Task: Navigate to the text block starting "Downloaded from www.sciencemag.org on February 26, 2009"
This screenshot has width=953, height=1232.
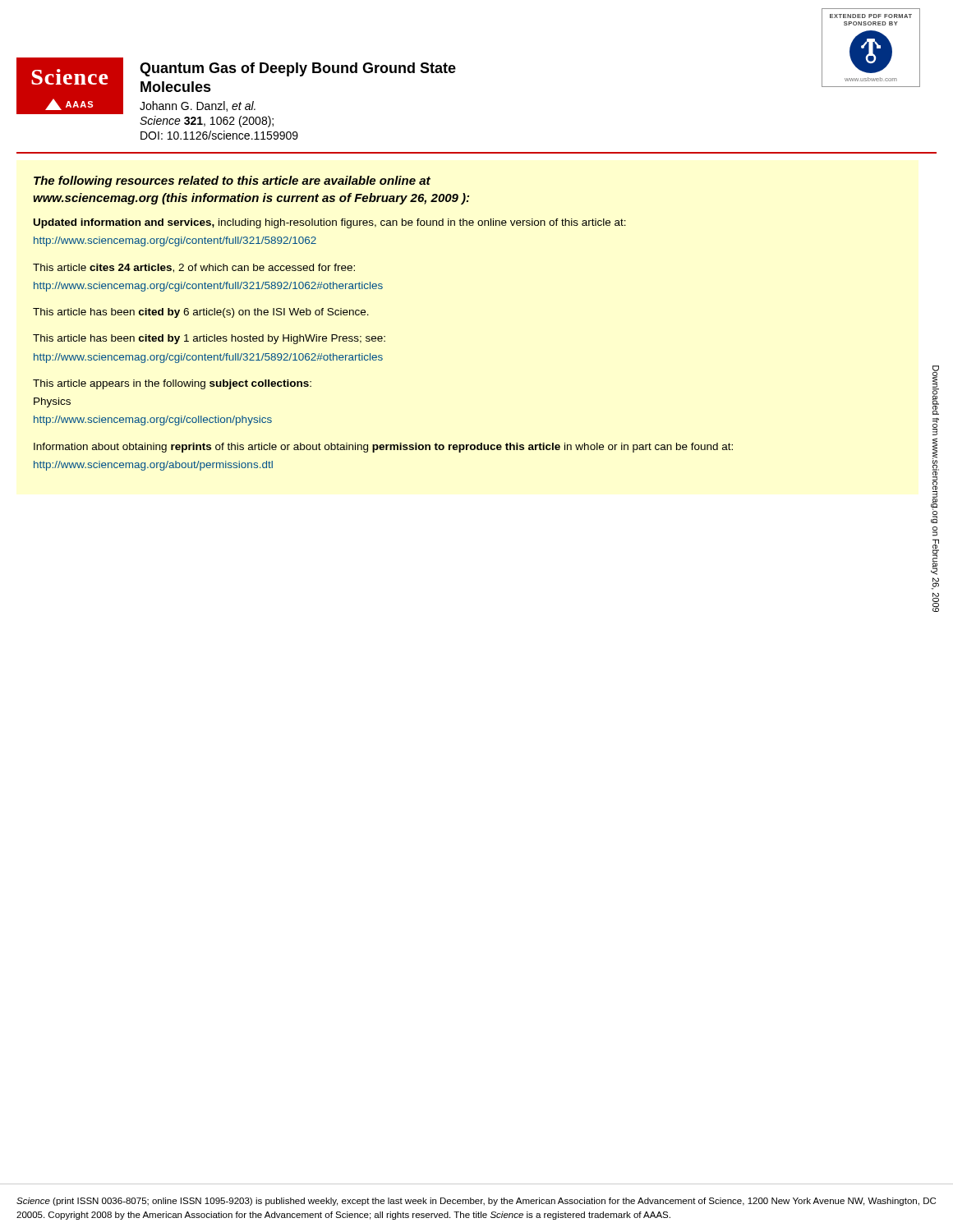Action: point(936,489)
